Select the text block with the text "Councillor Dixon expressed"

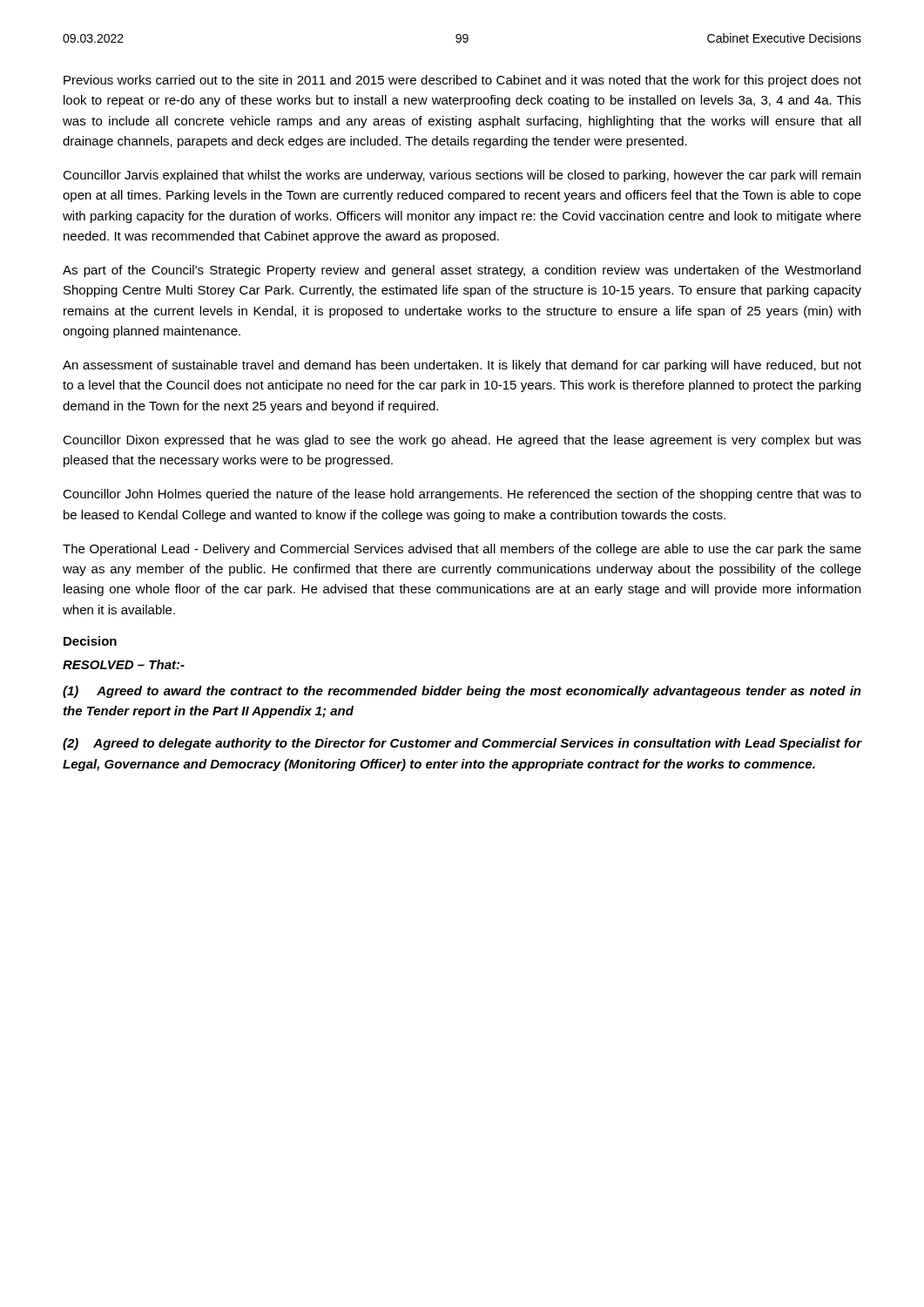point(462,449)
